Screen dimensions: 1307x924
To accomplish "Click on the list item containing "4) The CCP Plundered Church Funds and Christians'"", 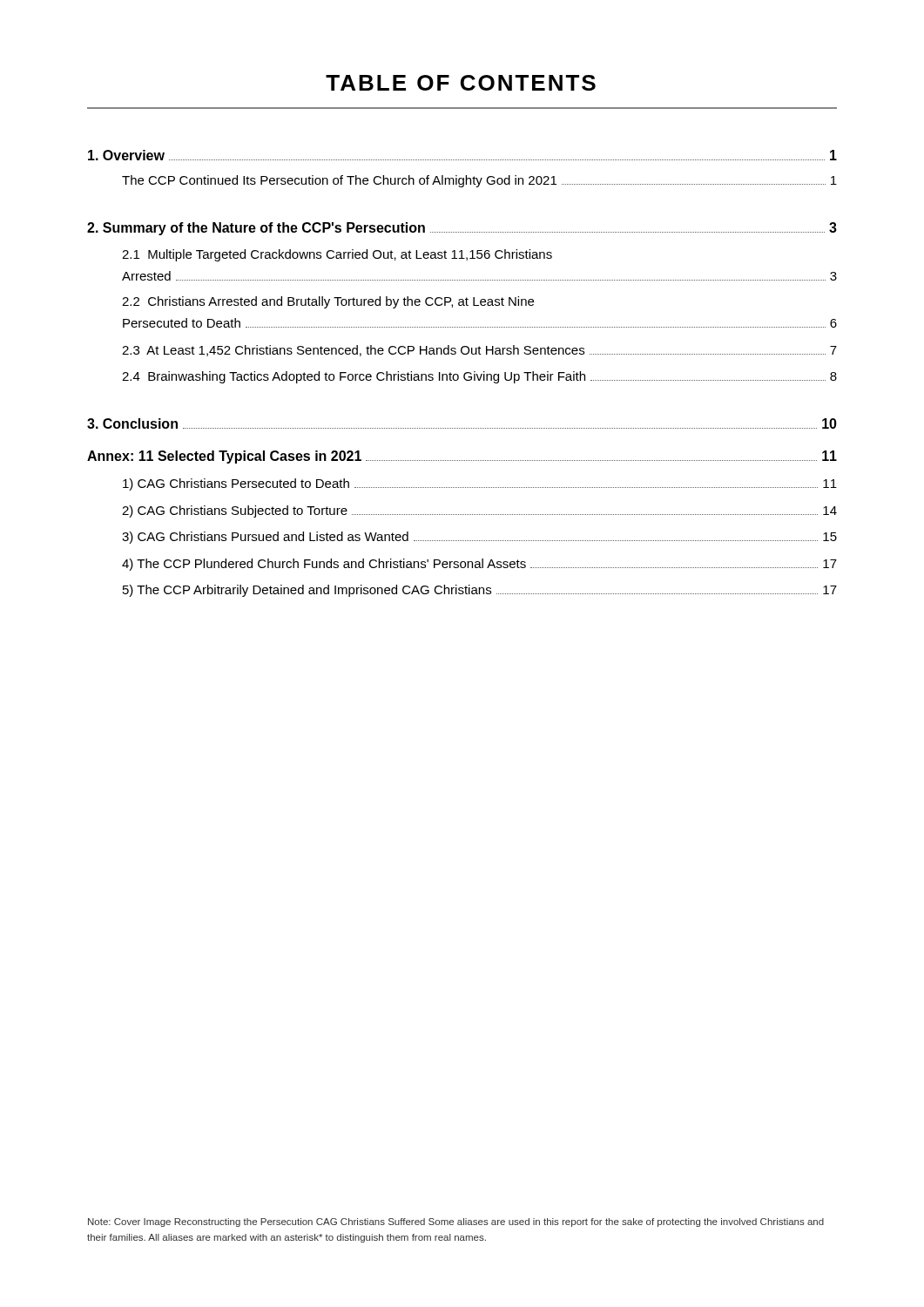I will click(479, 563).
